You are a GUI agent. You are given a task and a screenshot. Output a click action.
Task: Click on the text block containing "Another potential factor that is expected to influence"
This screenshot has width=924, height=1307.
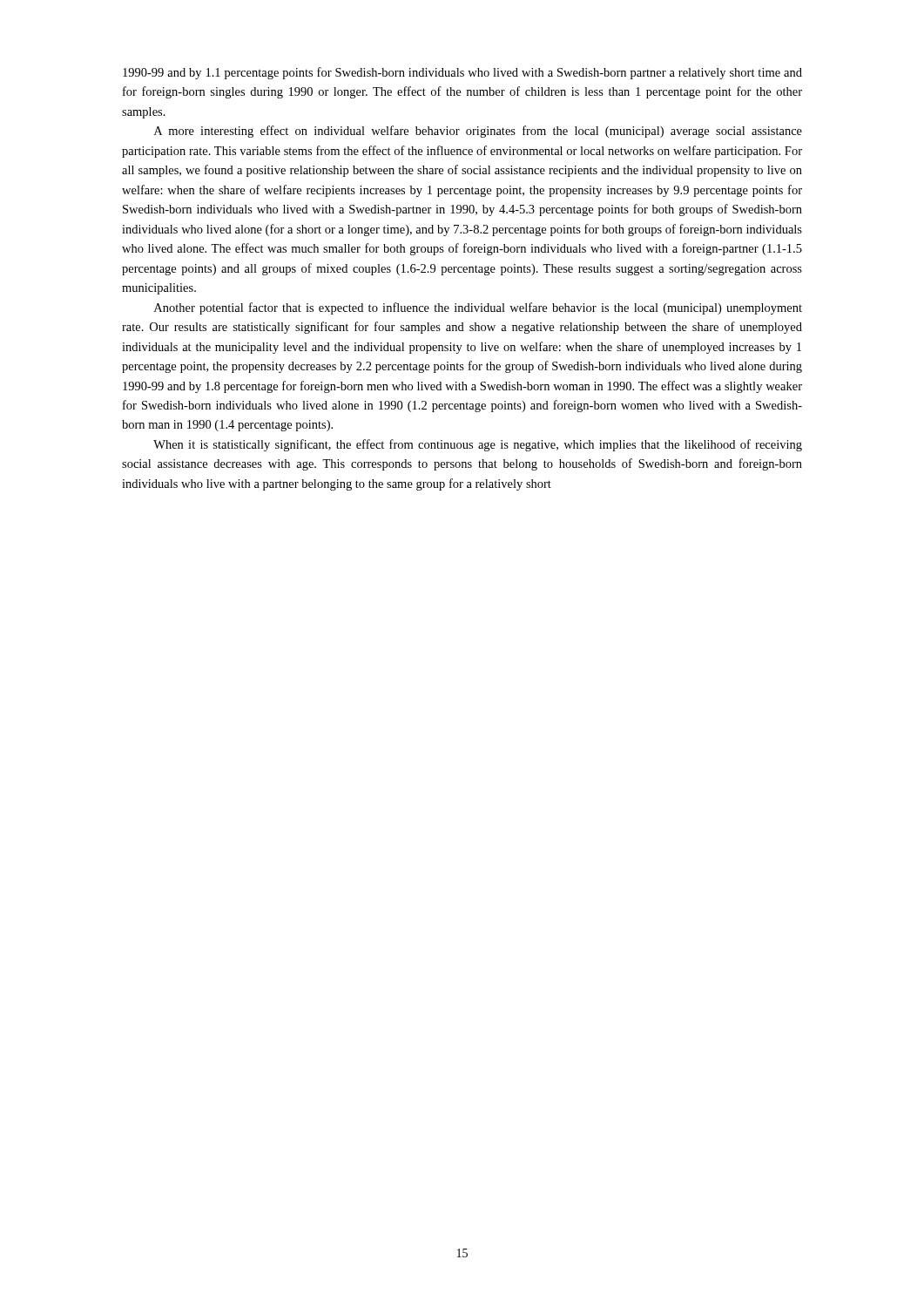(462, 366)
